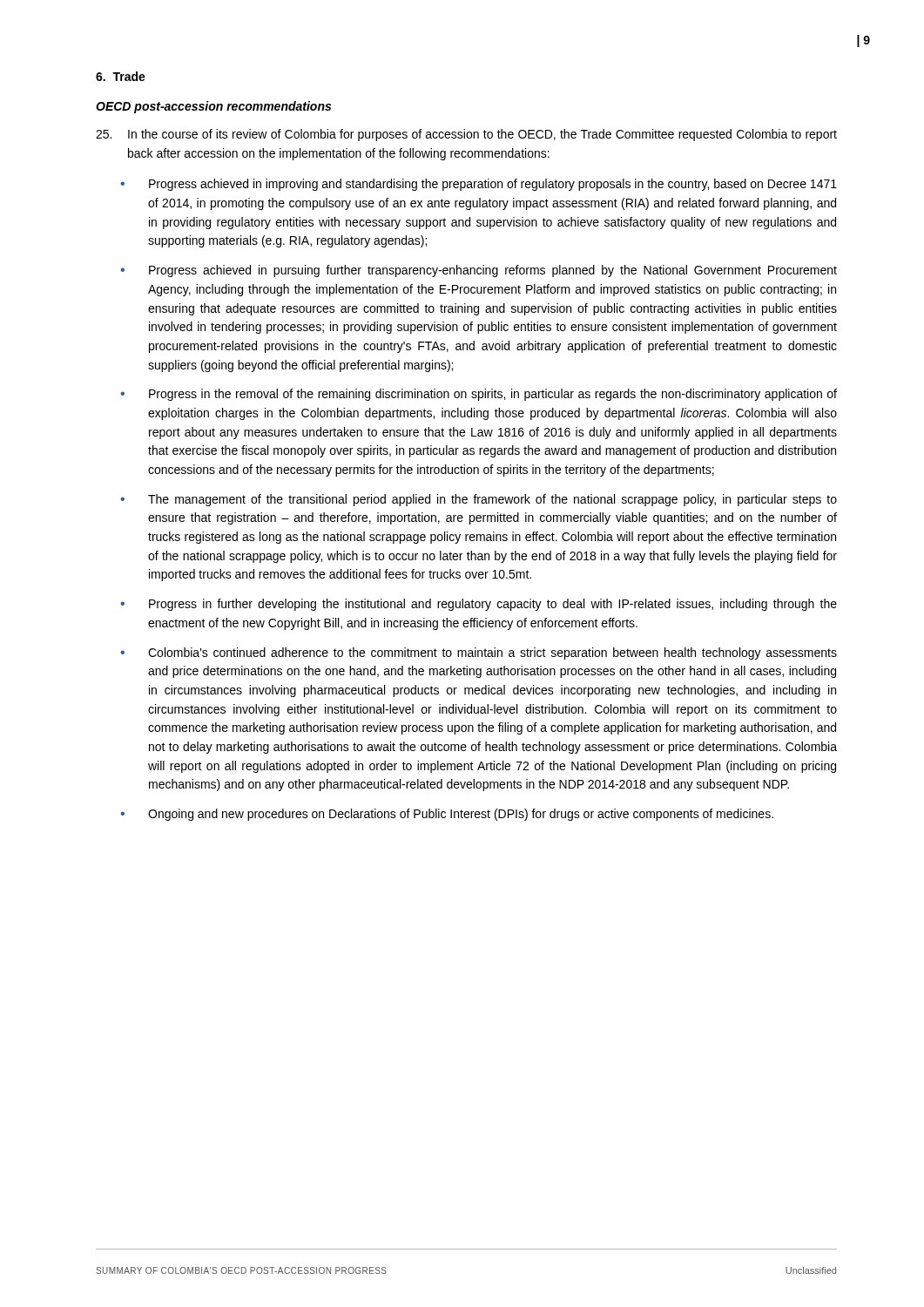
Task: Select the list item with the text "• Colombia's continued adherence to the commitment"
Action: (479, 719)
